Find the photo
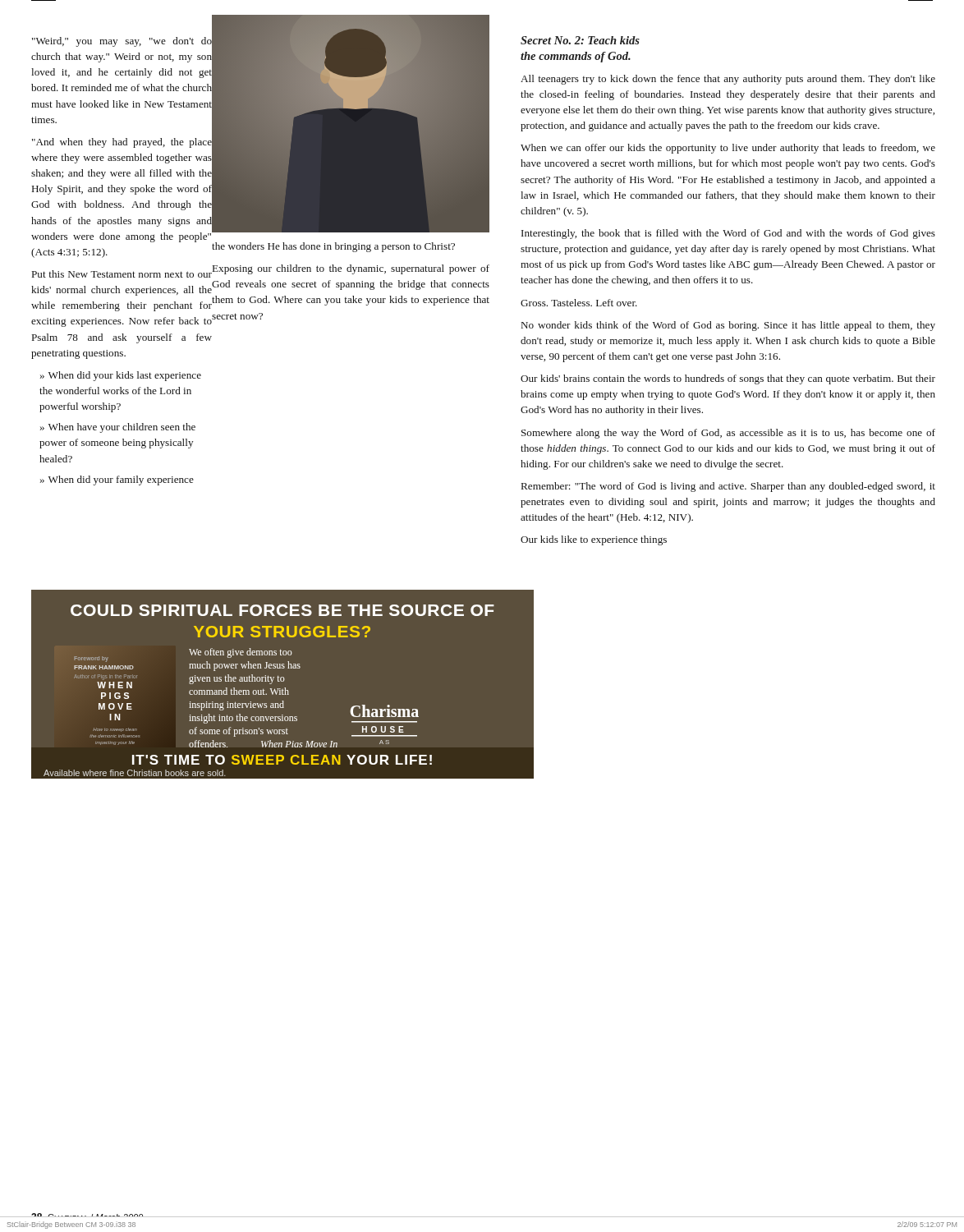Viewport: 964px width, 1232px height. (351, 124)
